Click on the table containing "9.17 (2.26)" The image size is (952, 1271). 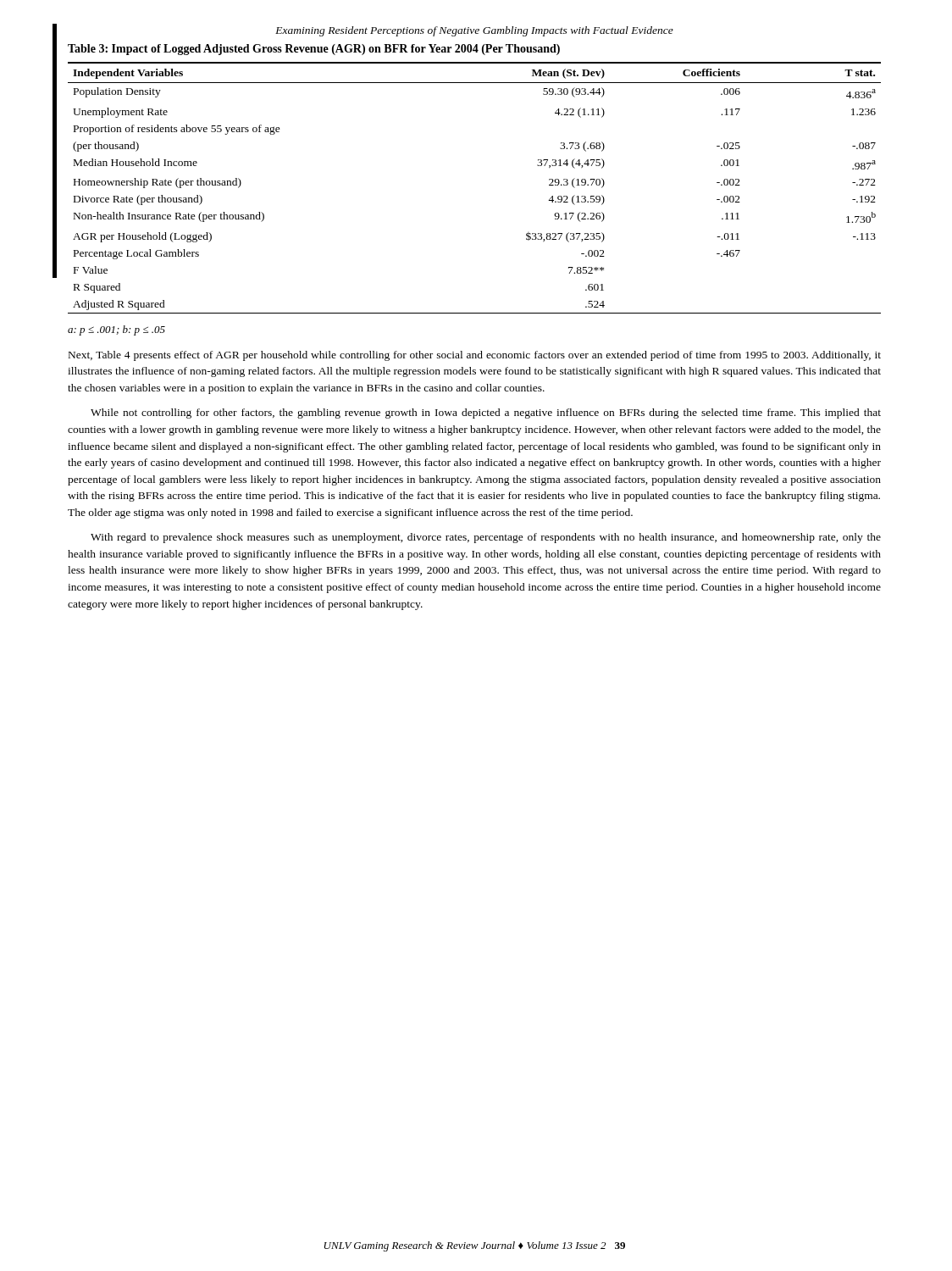(x=474, y=190)
